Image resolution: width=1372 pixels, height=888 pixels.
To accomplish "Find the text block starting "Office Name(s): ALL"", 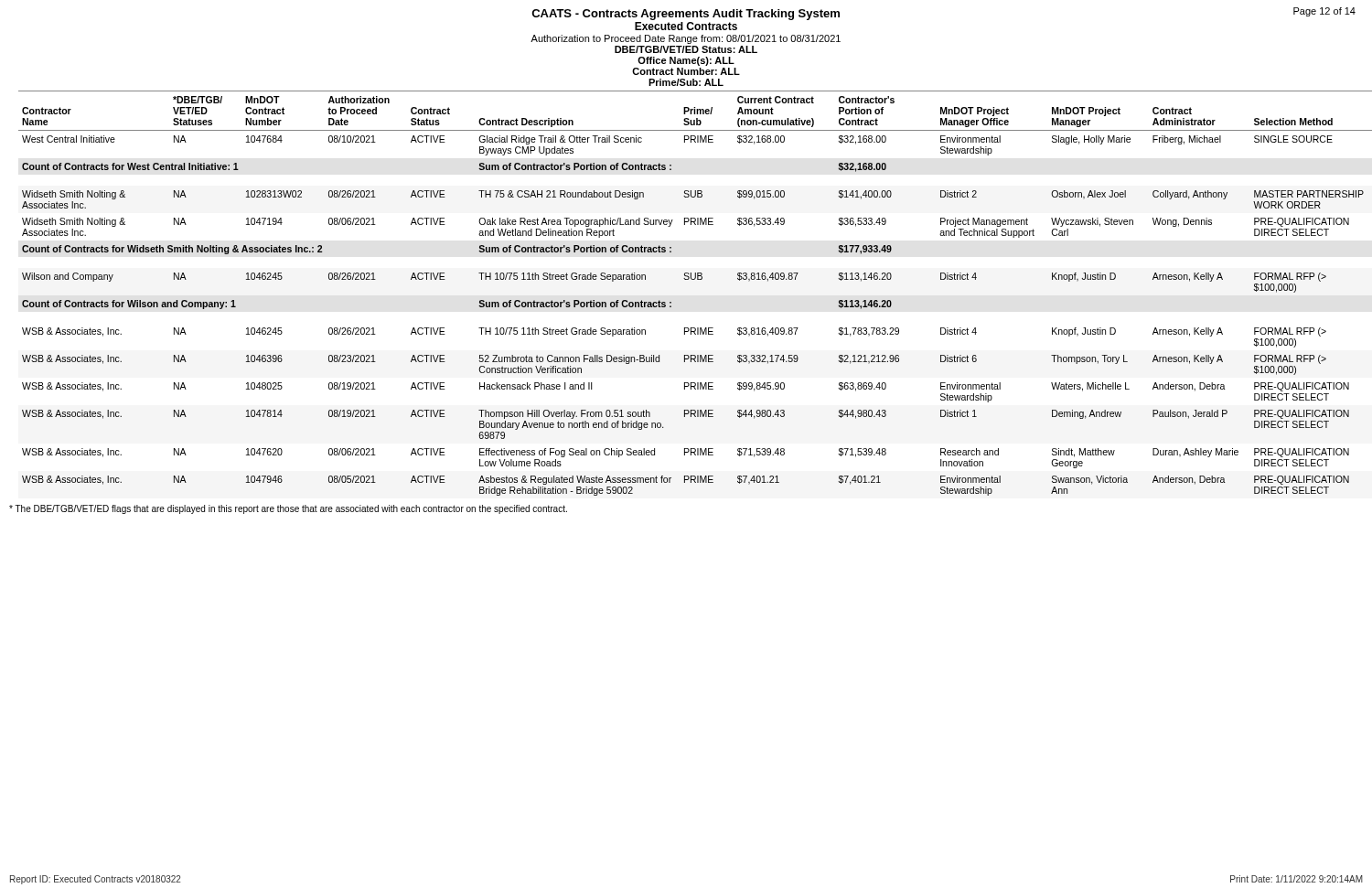I will click(686, 60).
